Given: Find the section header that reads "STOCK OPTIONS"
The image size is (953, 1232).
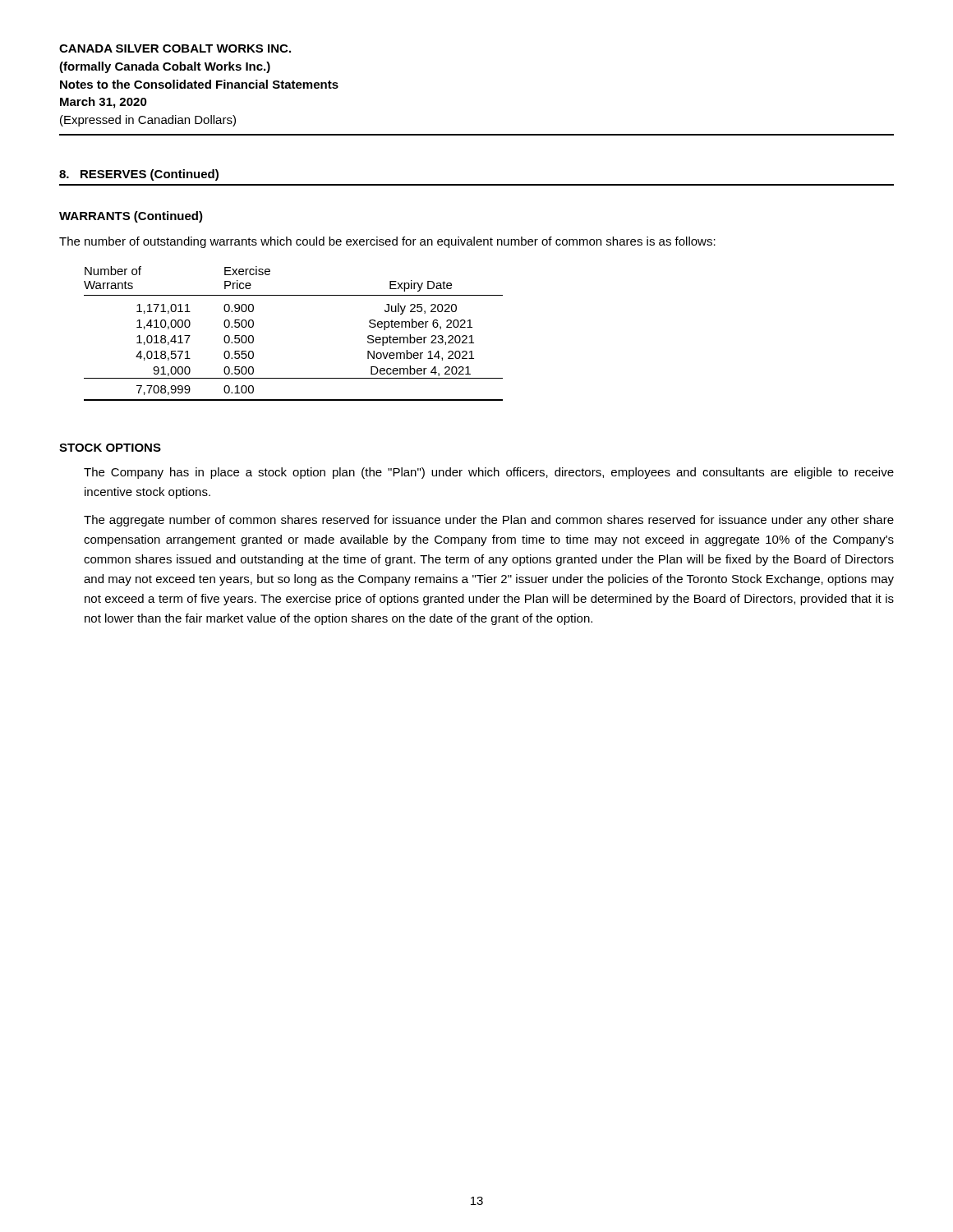Looking at the screenshot, I should (x=110, y=447).
